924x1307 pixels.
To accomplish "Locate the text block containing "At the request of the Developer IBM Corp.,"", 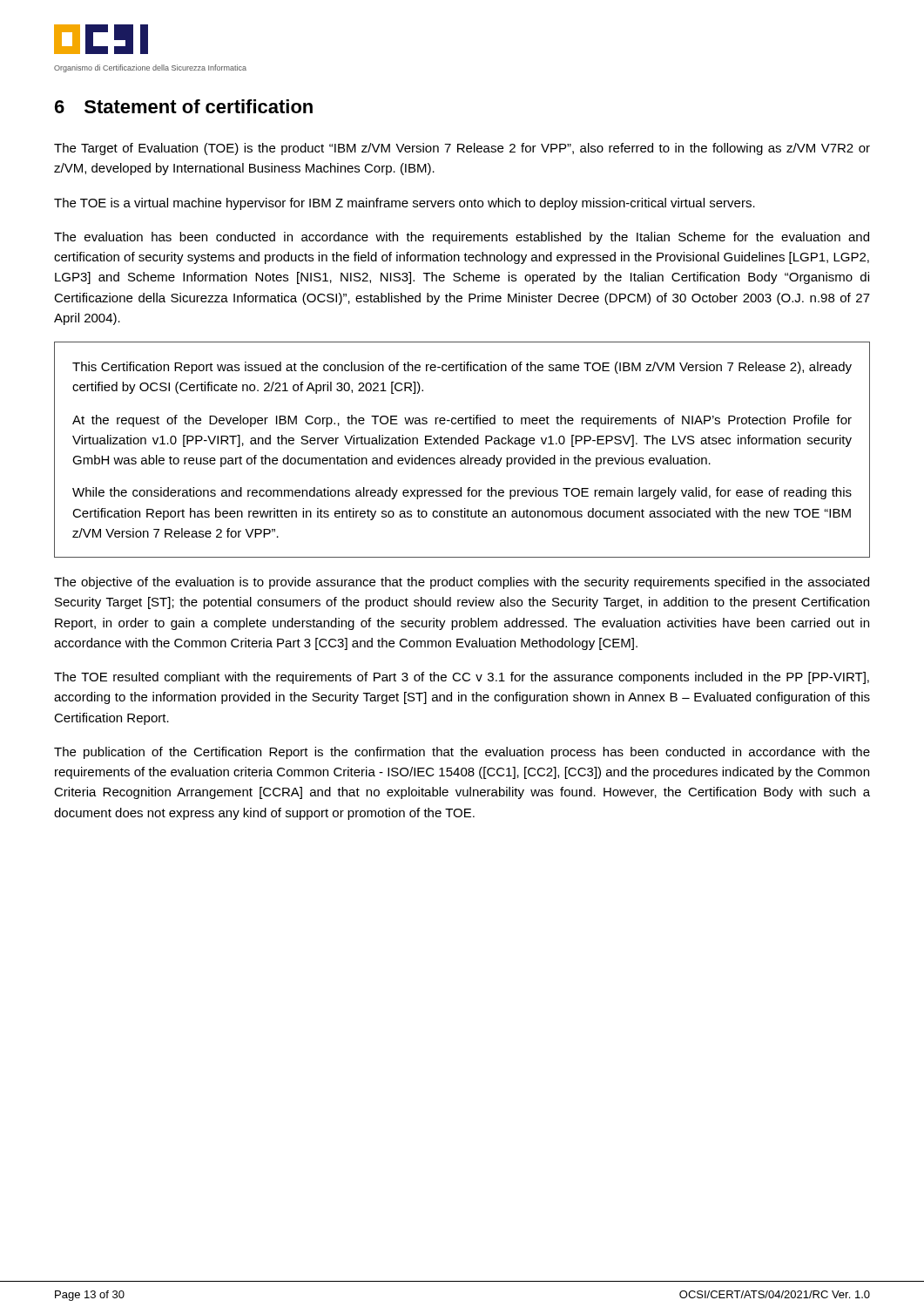I will [462, 439].
